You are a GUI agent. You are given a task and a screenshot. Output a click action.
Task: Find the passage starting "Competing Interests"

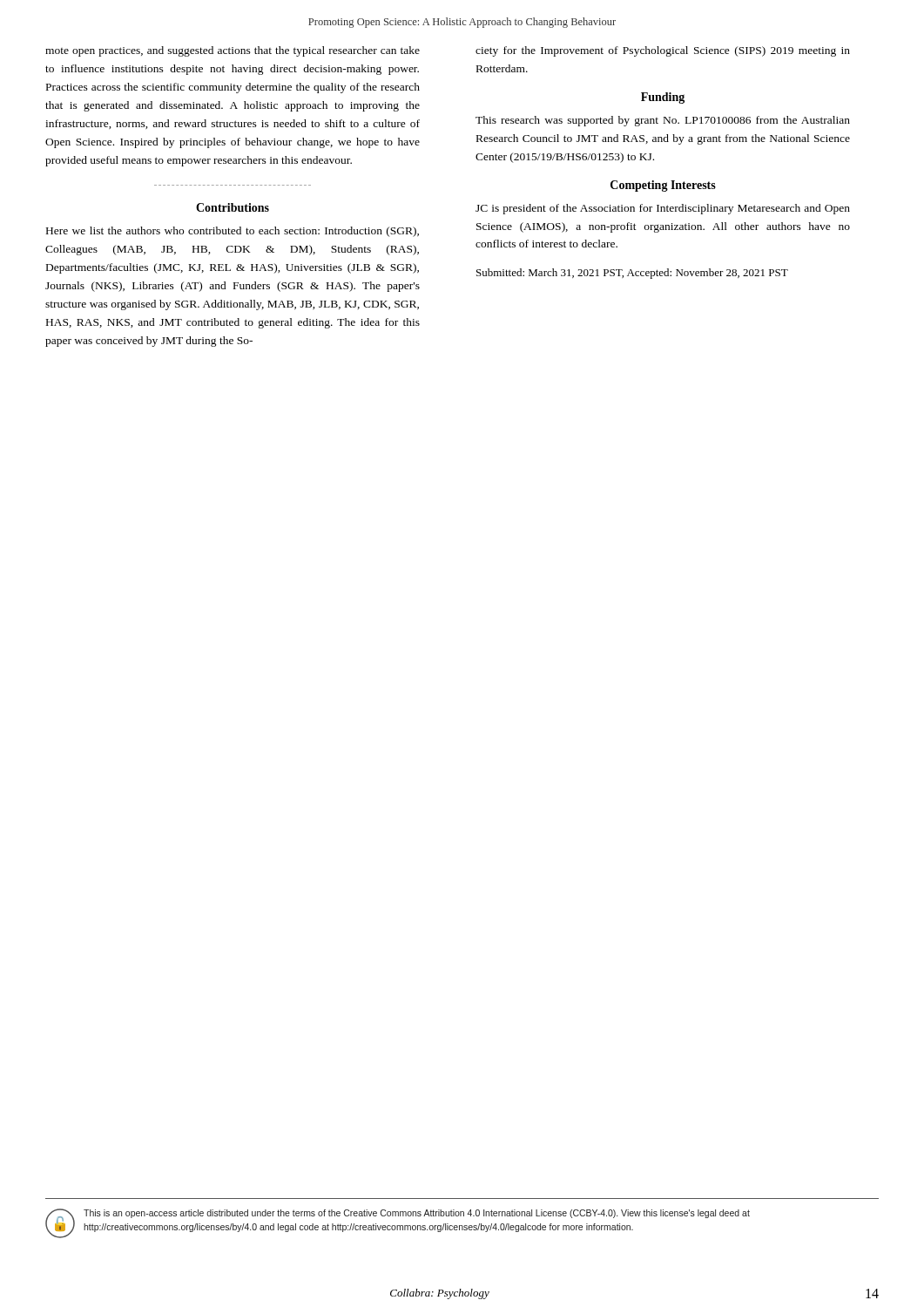point(663,185)
